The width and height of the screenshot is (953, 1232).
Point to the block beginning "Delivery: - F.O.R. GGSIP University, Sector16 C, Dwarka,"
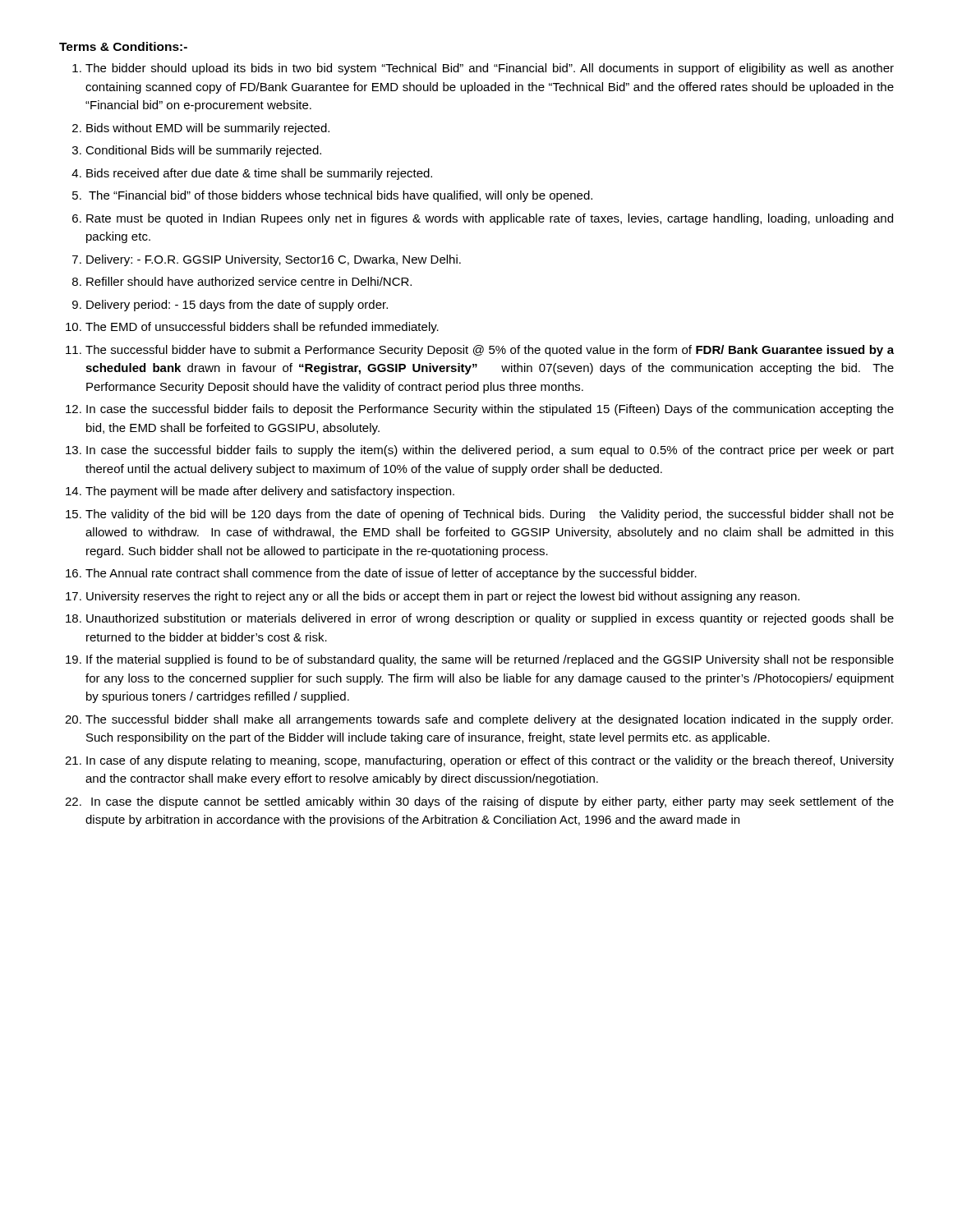(x=274, y=259)
